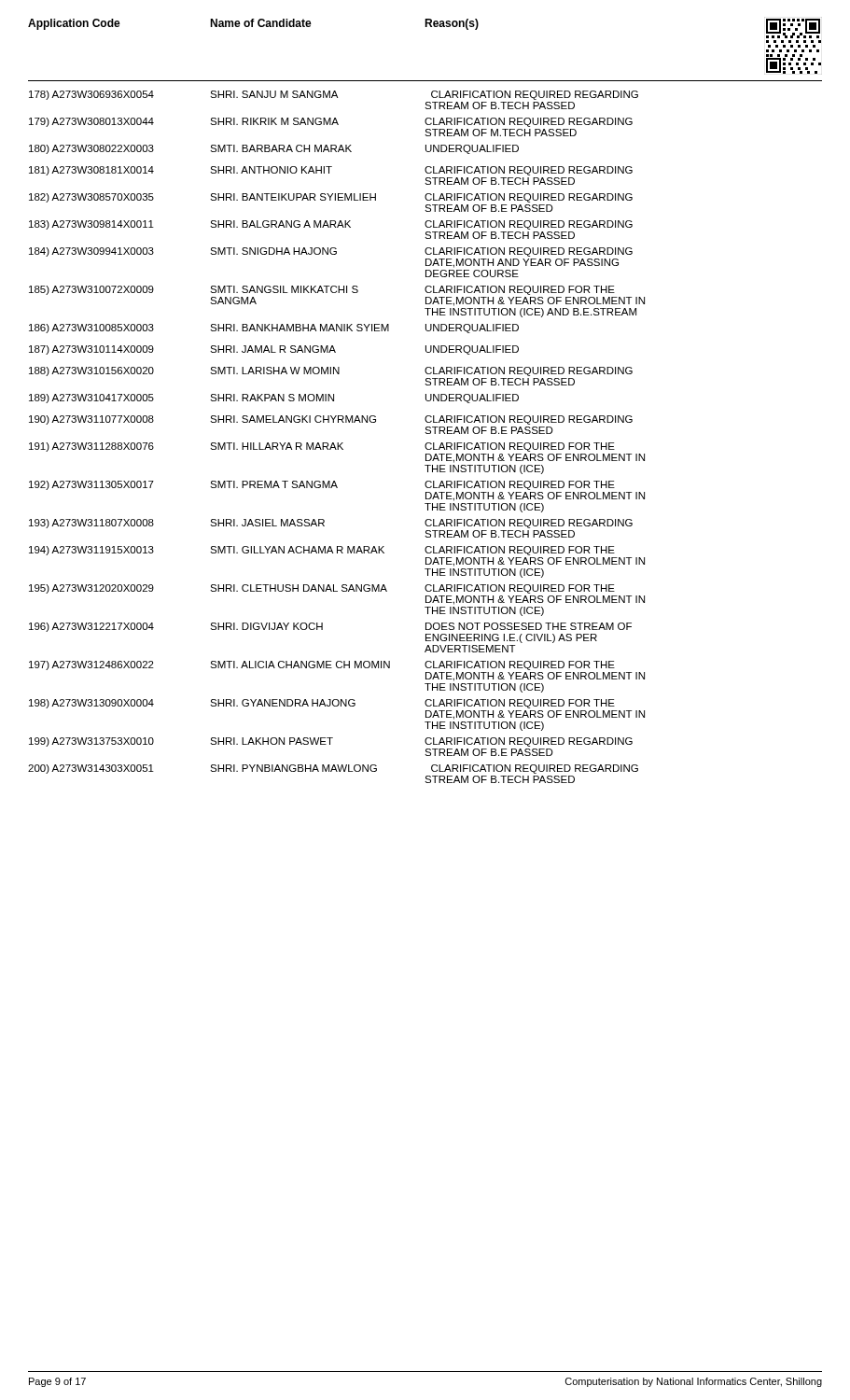Screen dimensions: 1400x850
Task: Find the block on this page that starts "183) A273W309814X0011 SHRI. BALGRANG A"
Action: 425,230
